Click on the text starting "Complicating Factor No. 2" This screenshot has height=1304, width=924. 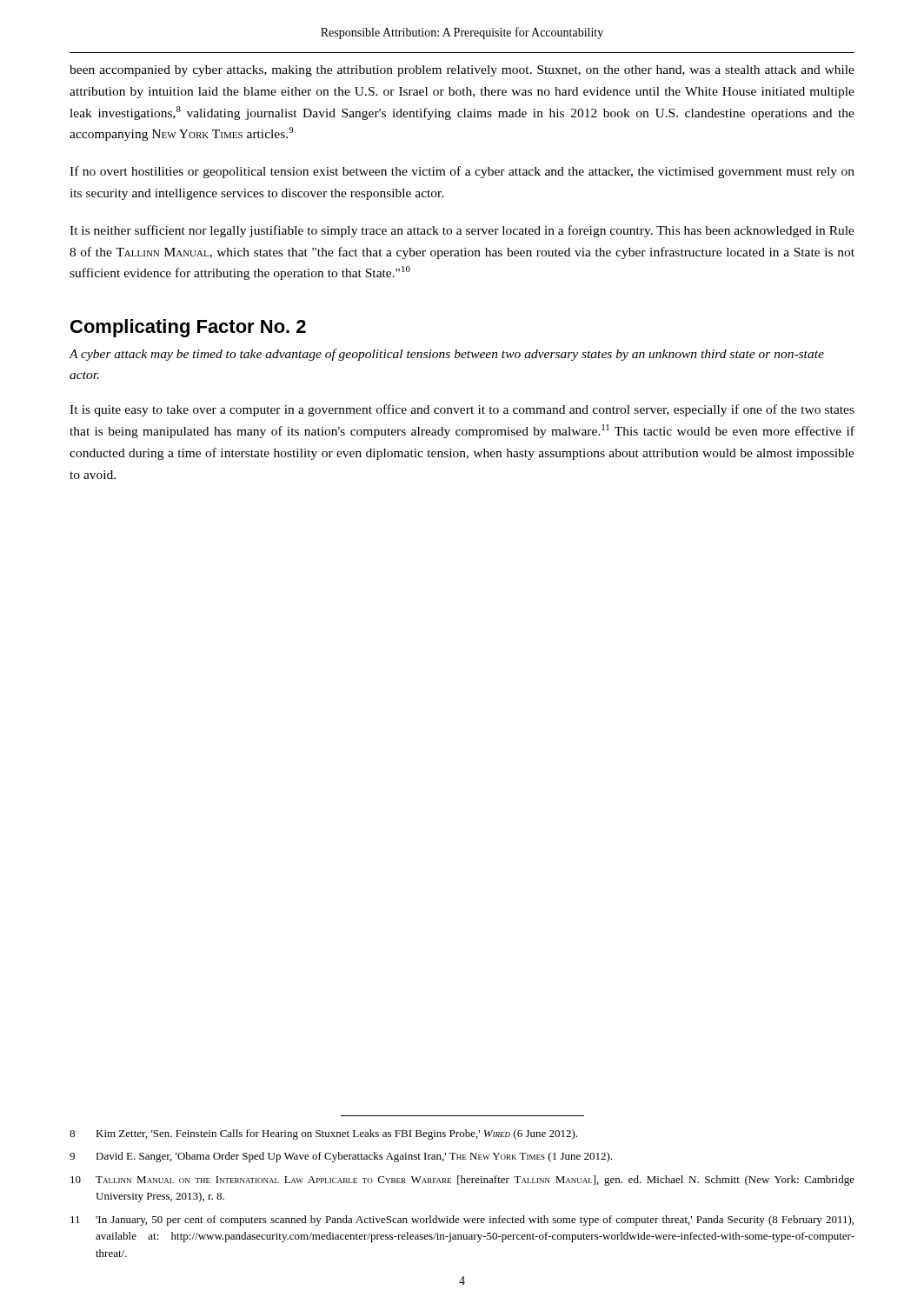(x=188, y=328)
